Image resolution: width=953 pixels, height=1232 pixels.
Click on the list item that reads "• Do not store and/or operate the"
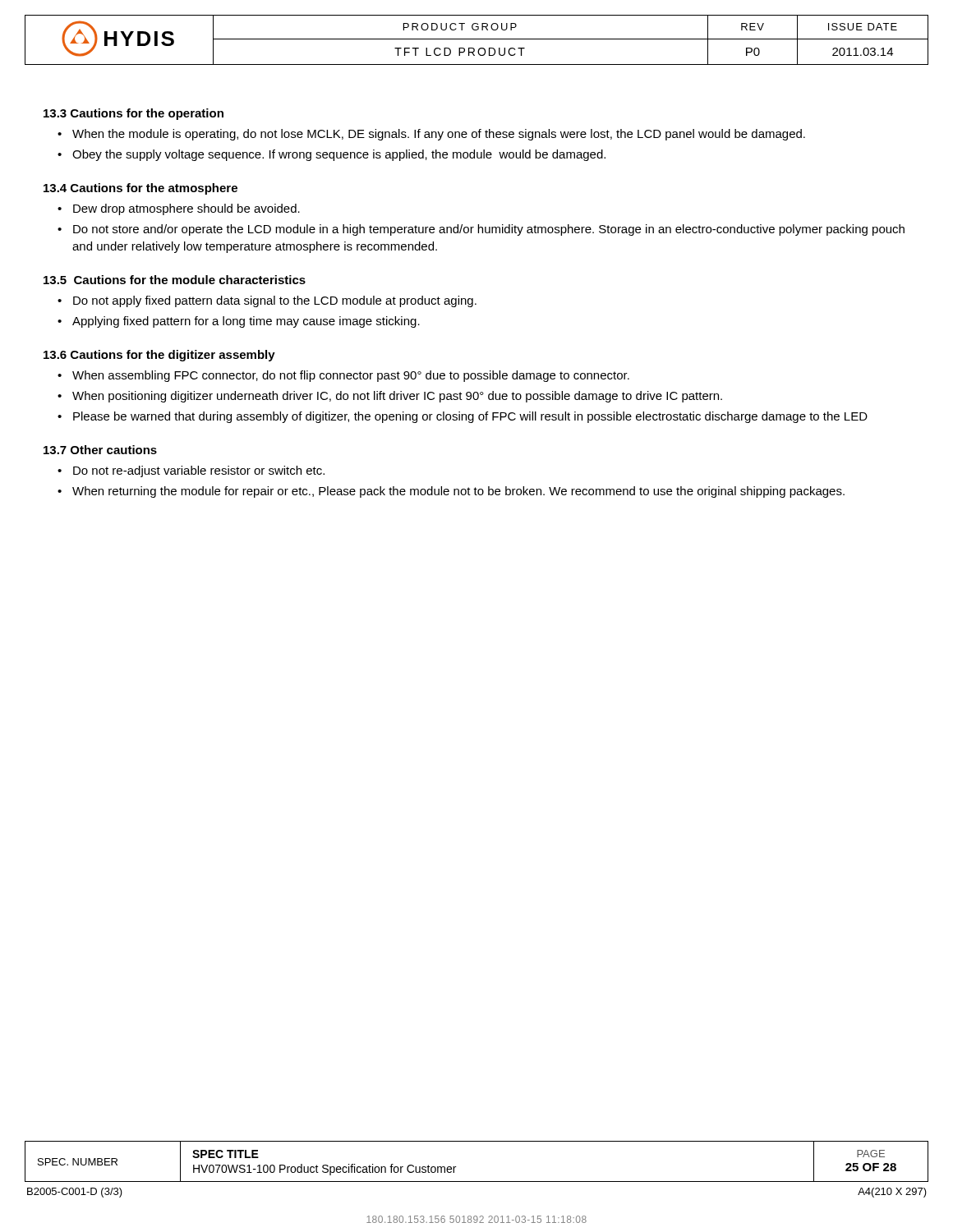[x=484, y=237]
